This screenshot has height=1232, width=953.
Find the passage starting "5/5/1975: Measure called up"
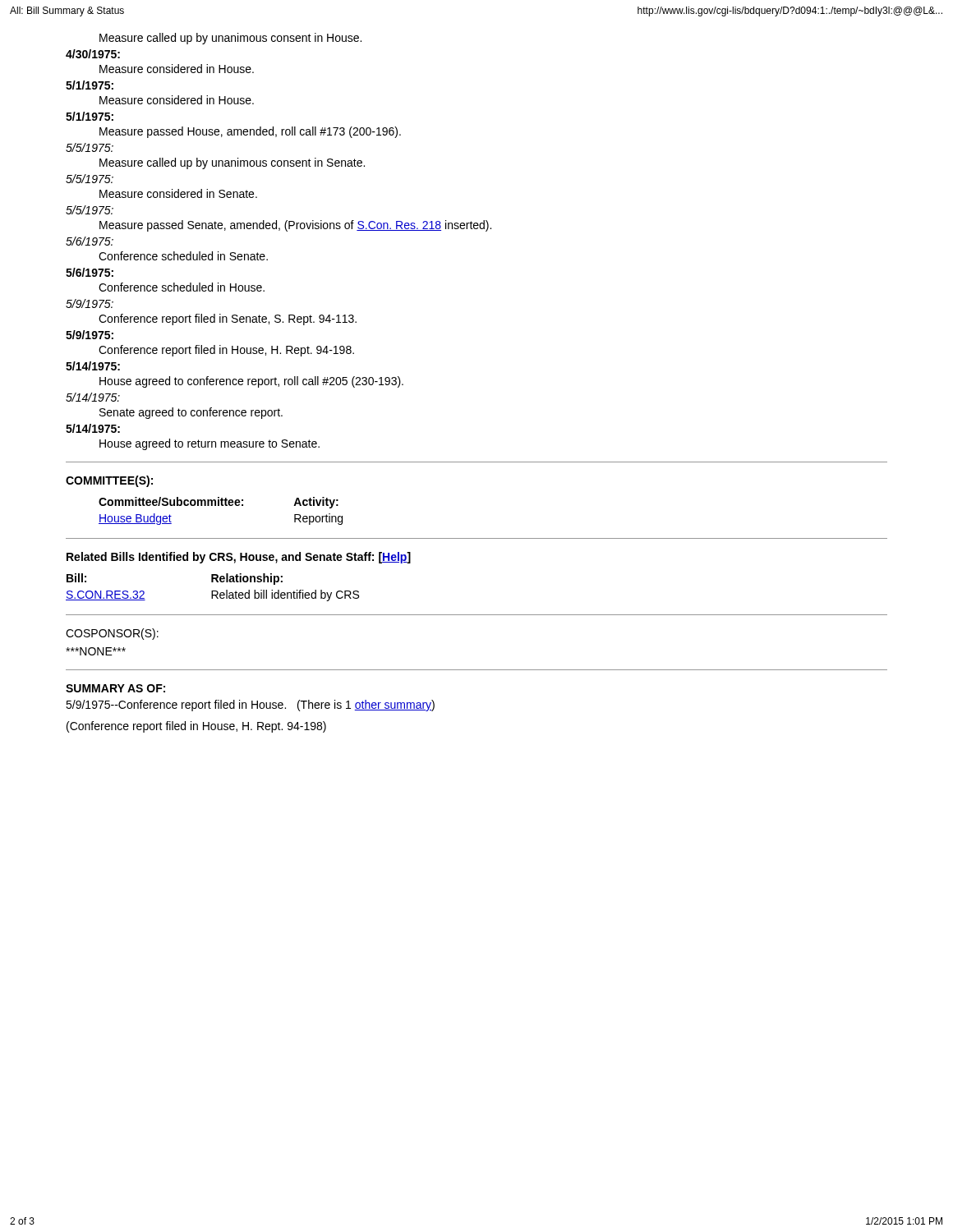click(x=90, y=147)
